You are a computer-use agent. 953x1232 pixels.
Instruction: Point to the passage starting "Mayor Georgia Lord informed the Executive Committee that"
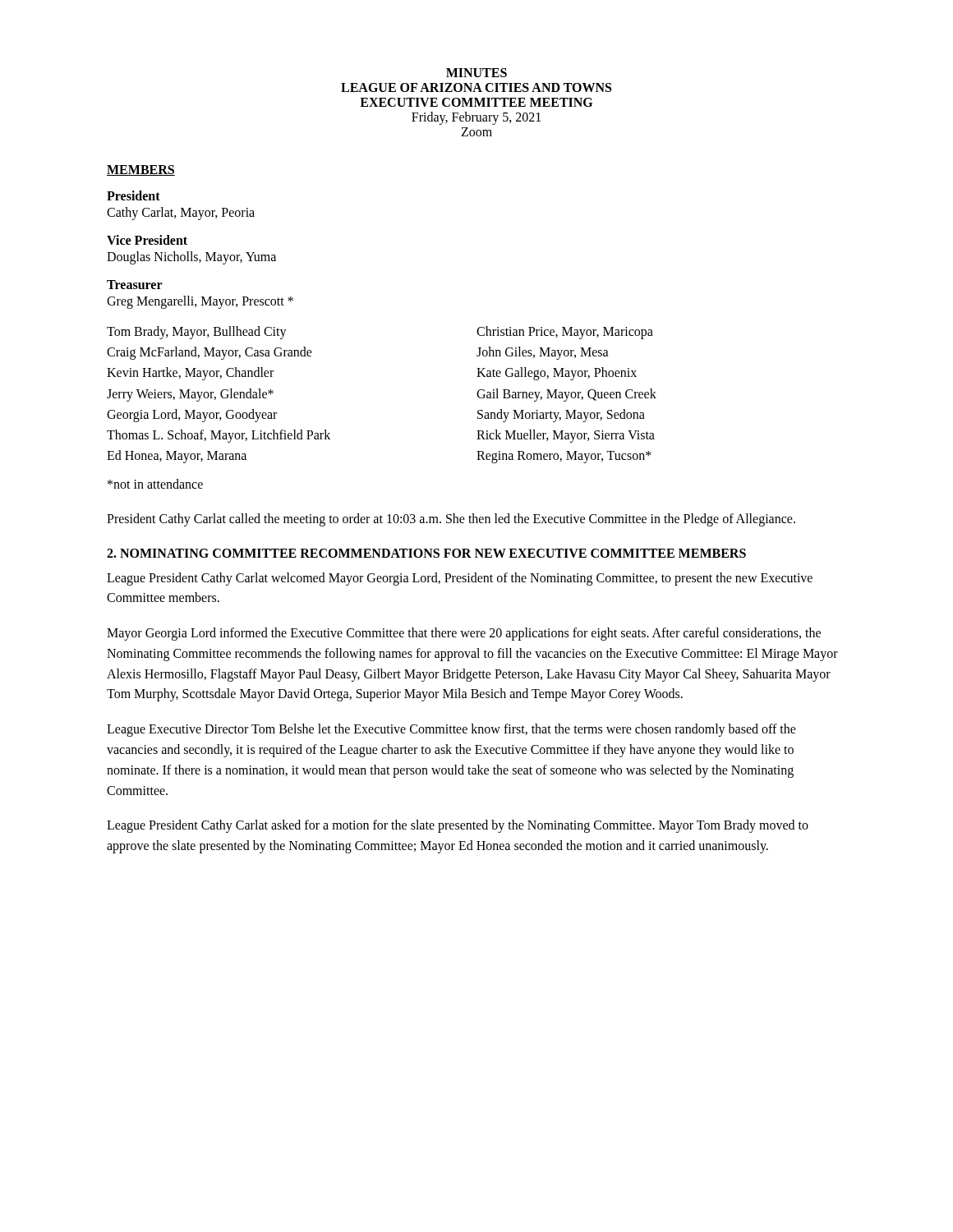472,663
